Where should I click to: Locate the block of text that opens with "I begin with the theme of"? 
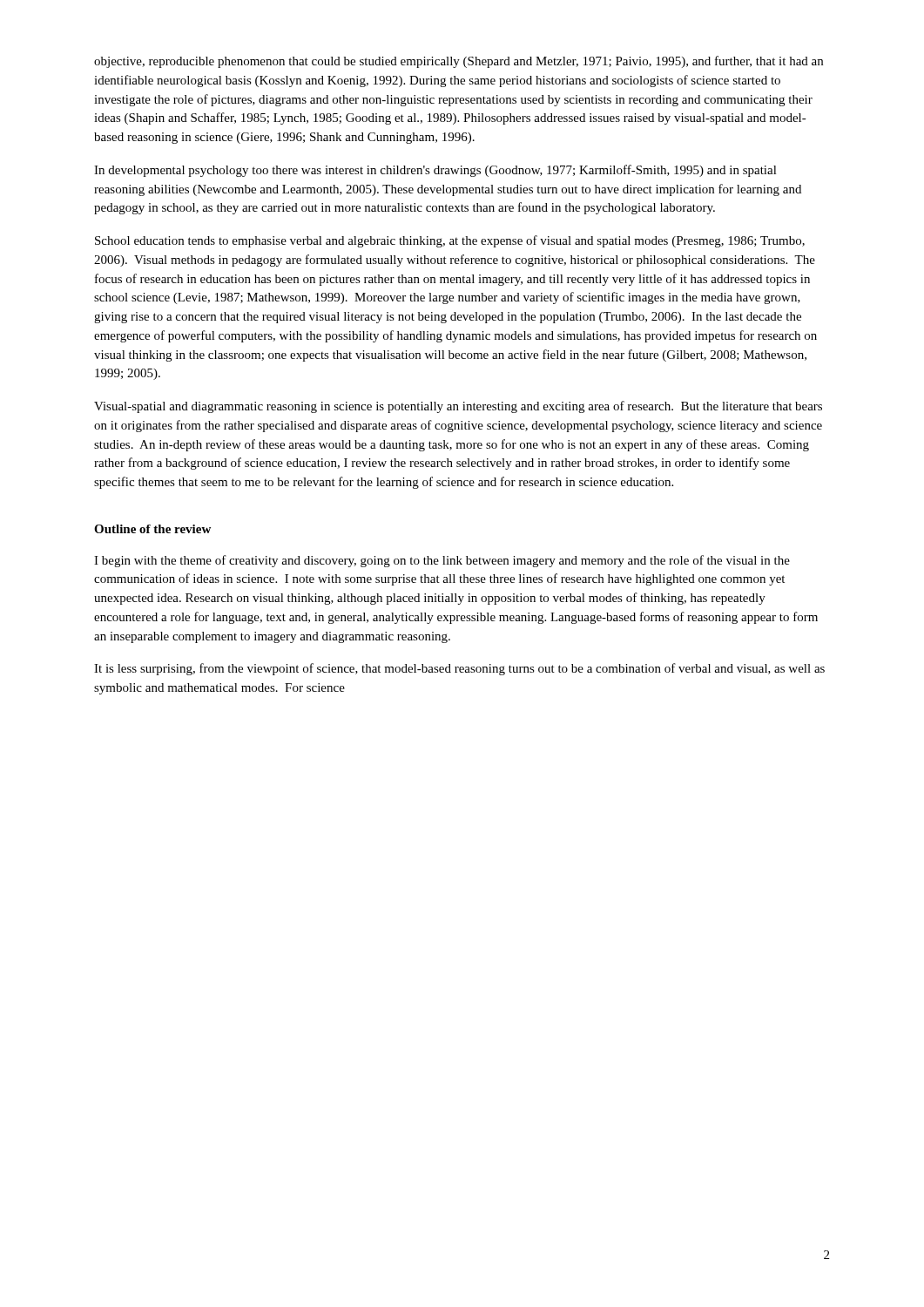(456, 598)
